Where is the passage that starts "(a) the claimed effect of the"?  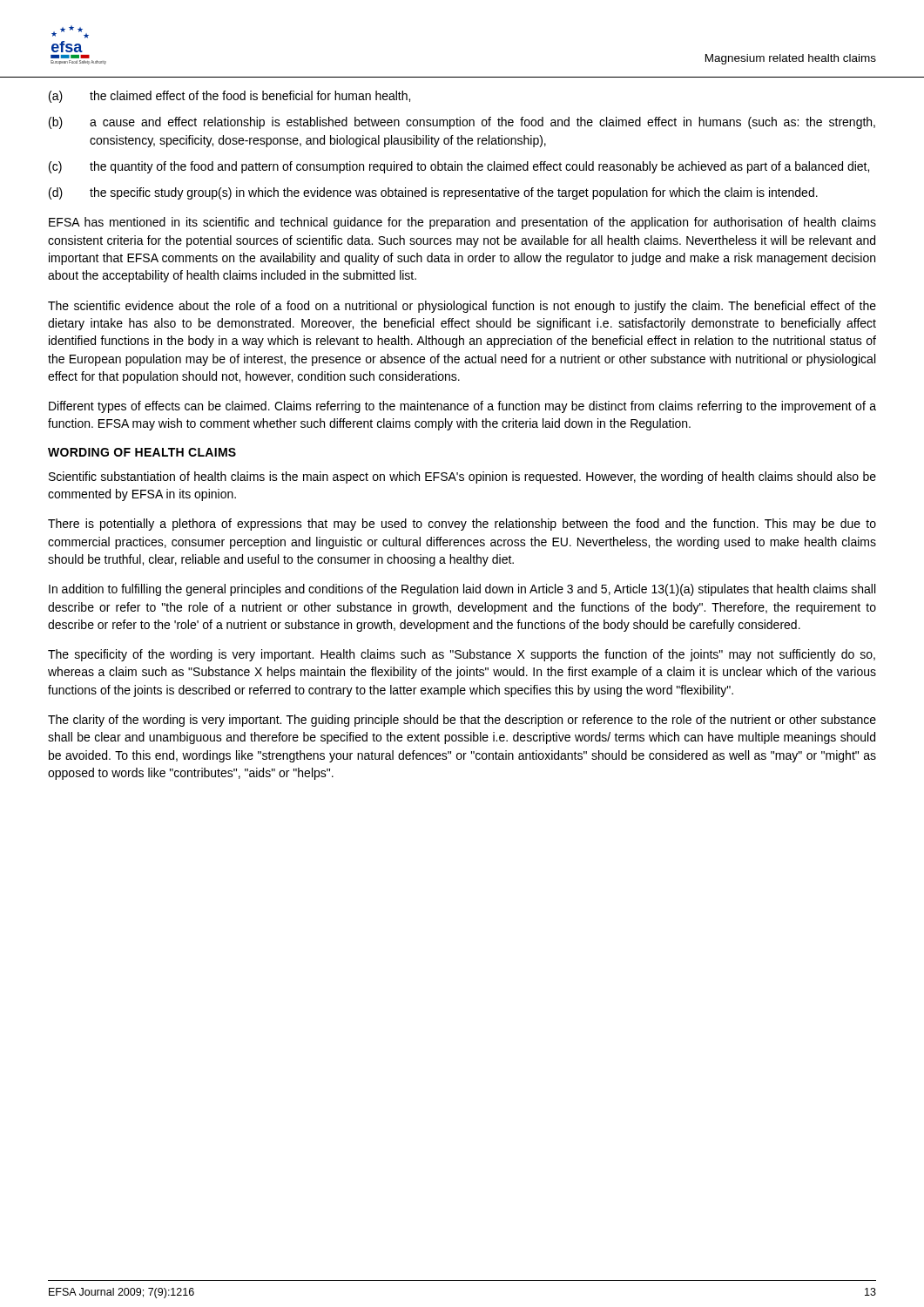(x=229, y=97)
